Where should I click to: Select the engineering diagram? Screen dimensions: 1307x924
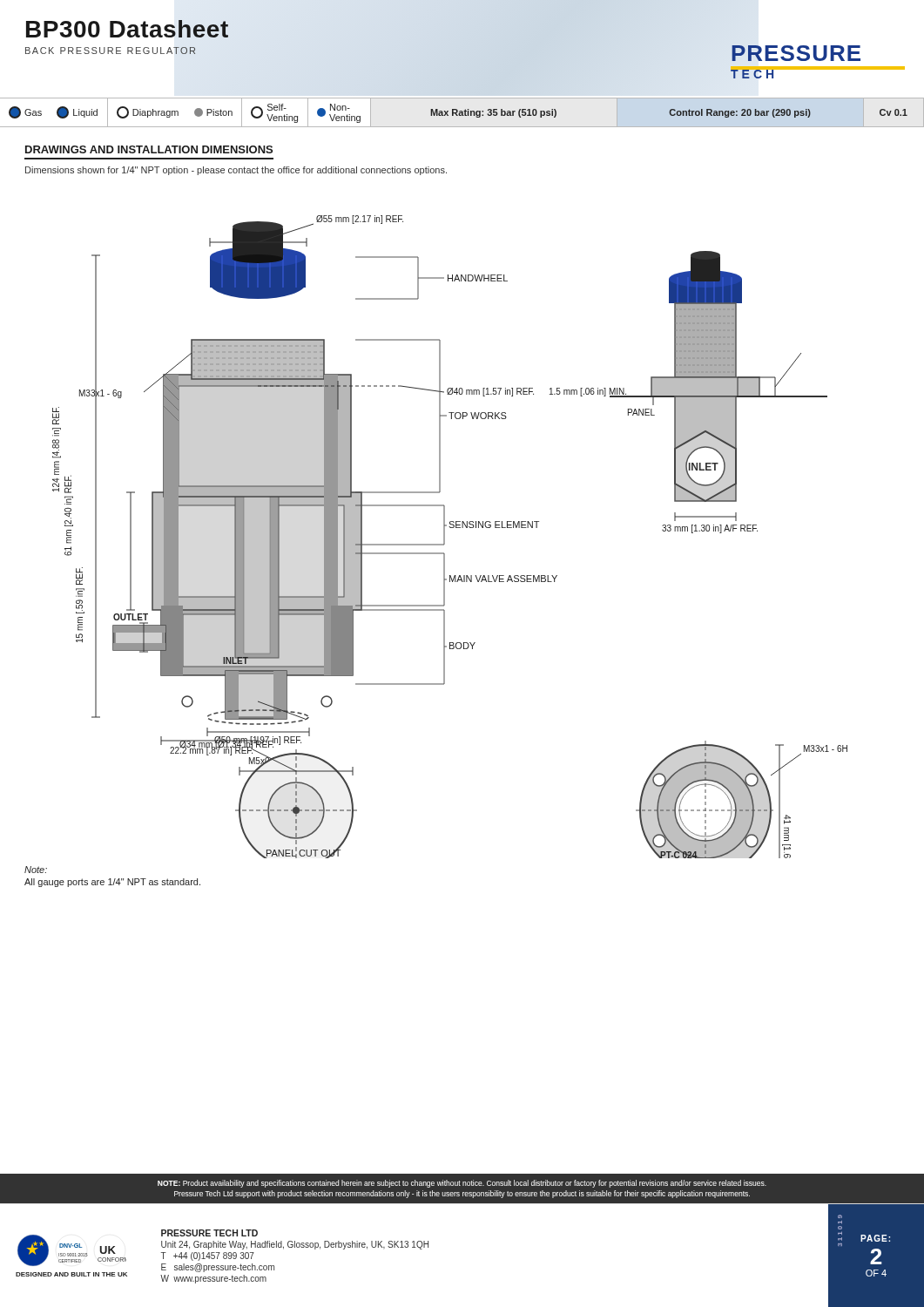coord(462,518)
